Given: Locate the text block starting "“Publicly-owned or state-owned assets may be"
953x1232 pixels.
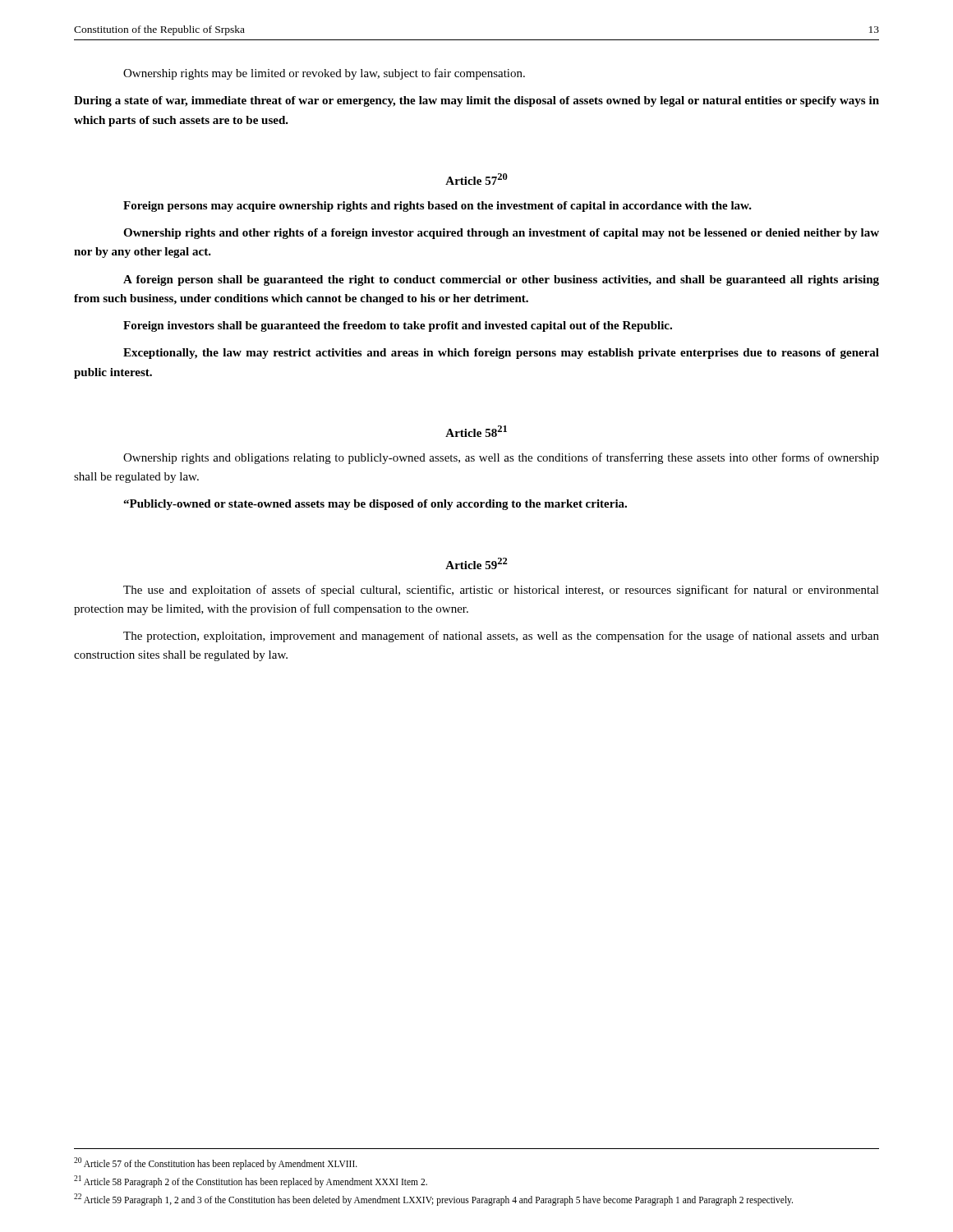Looking at the screenshot, I should coord(375,504).
